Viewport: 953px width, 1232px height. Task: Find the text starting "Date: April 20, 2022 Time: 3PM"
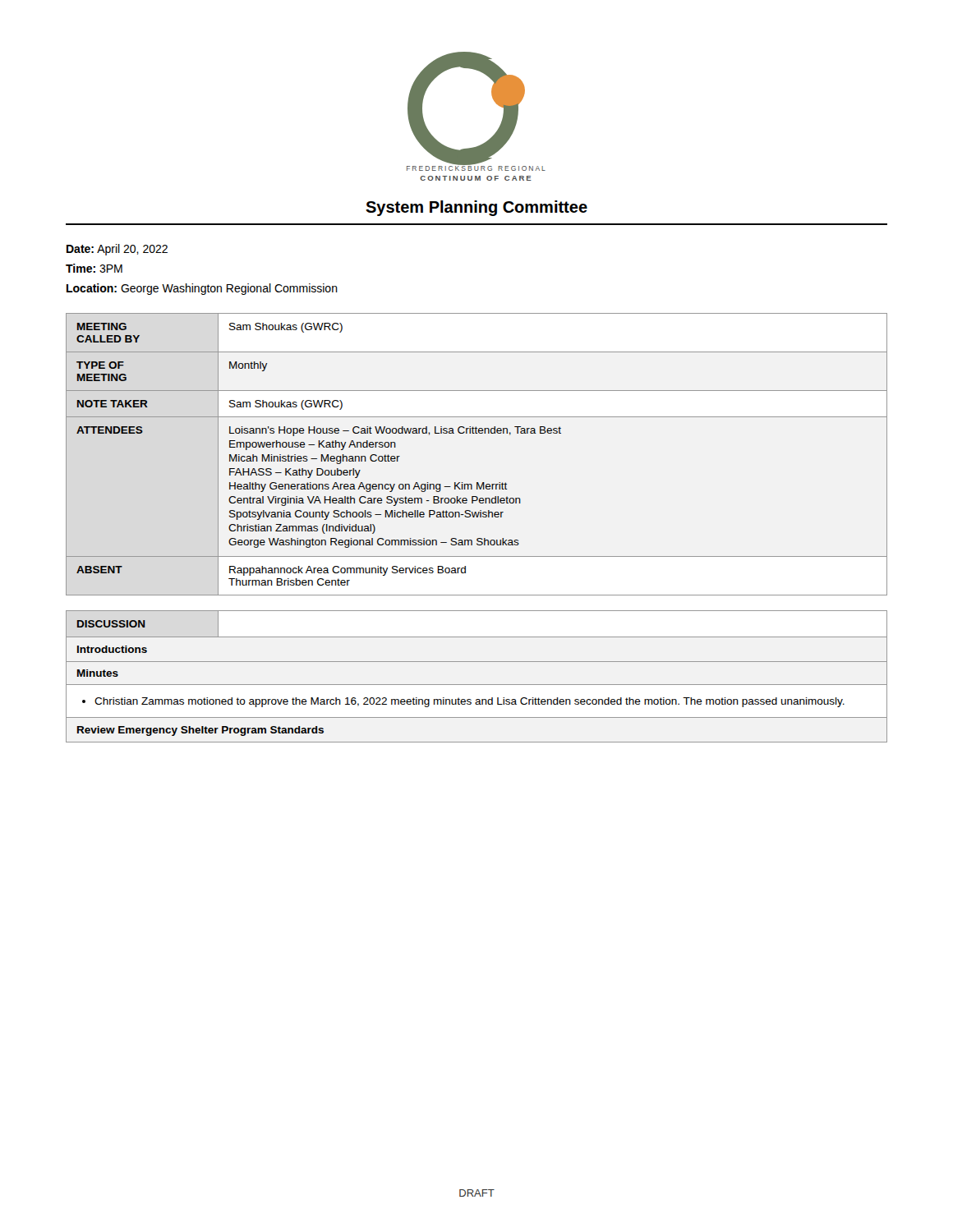click(117, 250)
